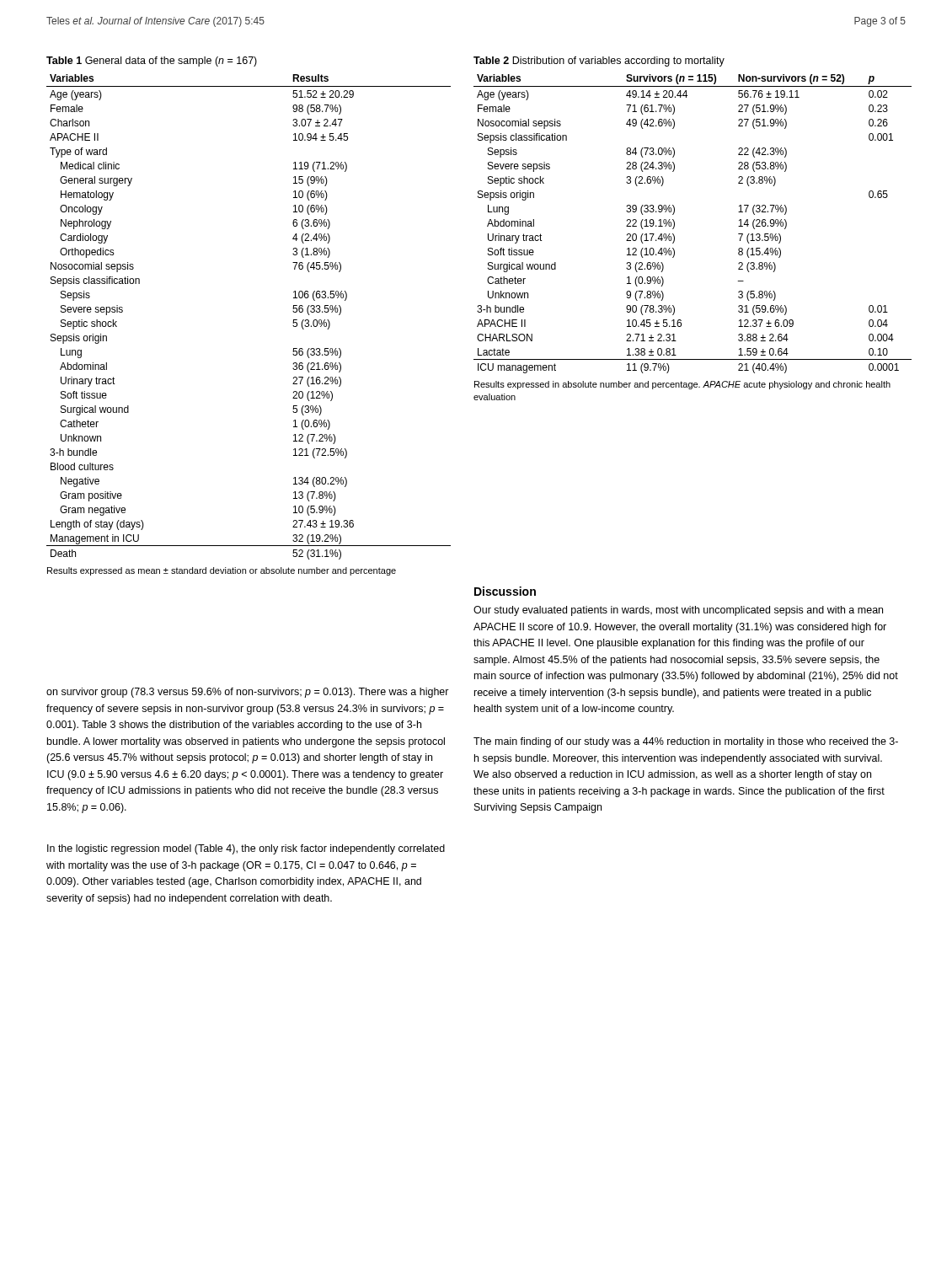Select the table that reads "9 (7.8%)"
The width and height of the screenshot is (952, 1264).
point(692,222)
